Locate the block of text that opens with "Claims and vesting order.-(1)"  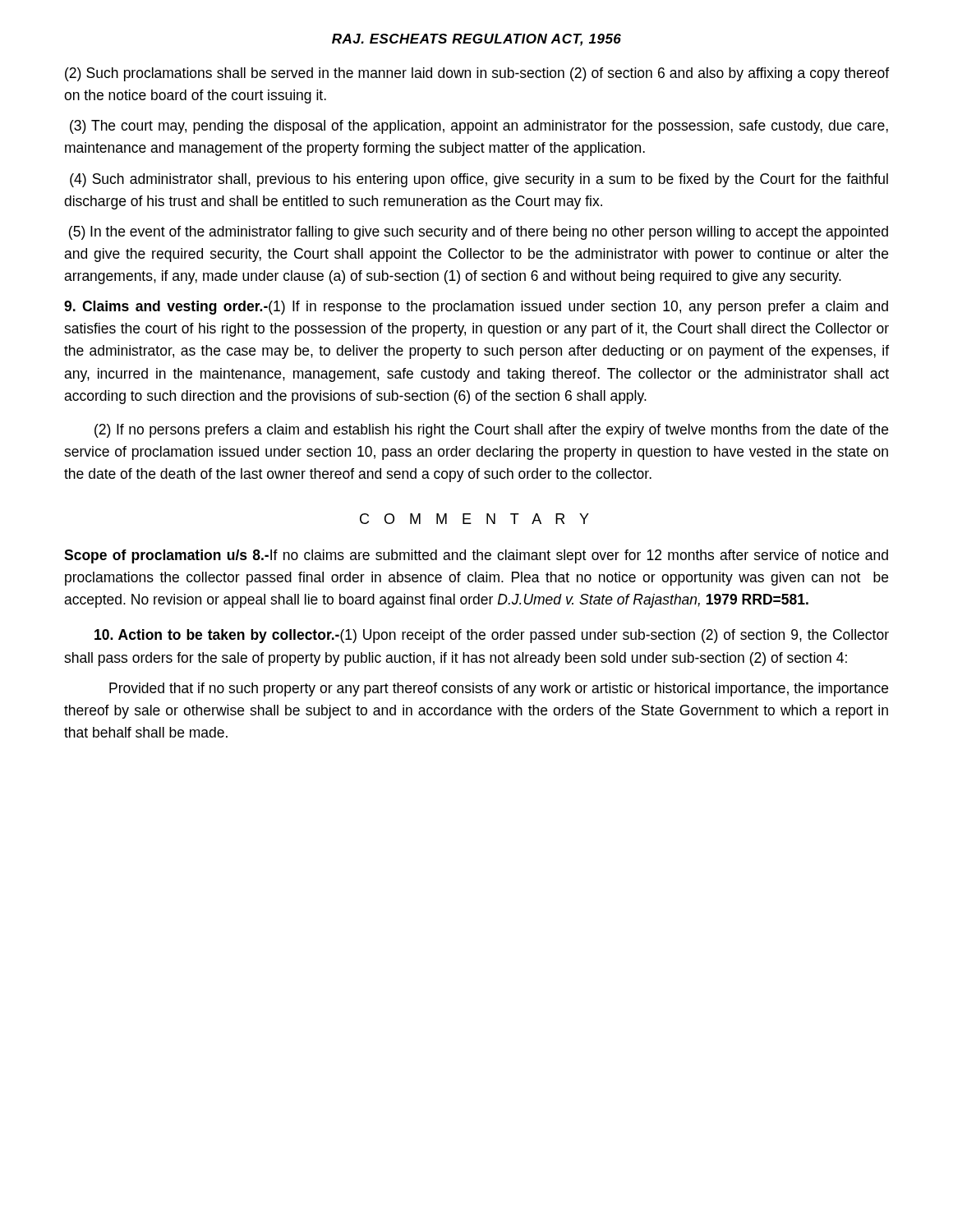pyautogui.click(x=476, y=351)
